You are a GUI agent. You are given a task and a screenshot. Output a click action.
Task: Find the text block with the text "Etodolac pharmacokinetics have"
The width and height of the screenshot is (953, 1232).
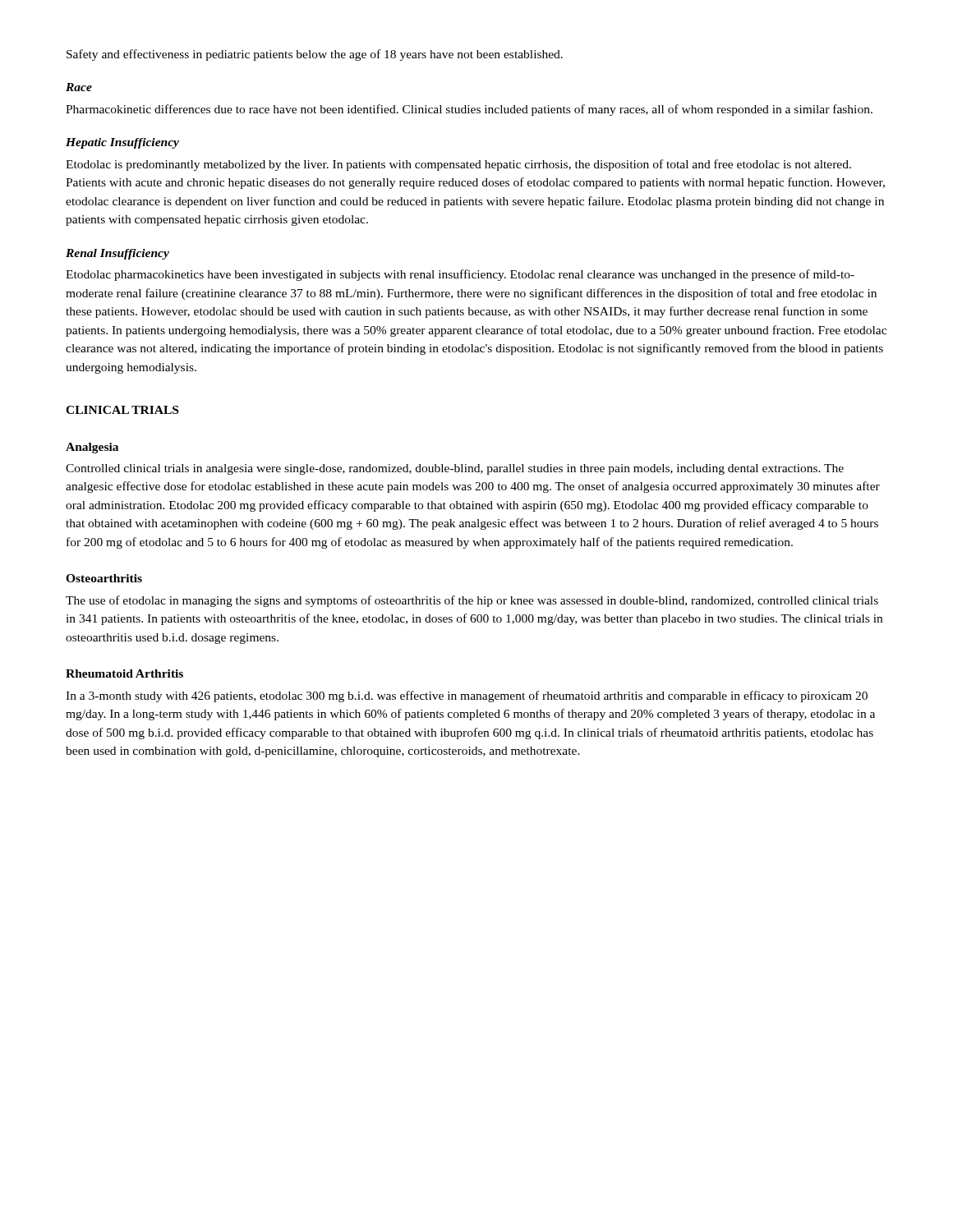(476, 321)
